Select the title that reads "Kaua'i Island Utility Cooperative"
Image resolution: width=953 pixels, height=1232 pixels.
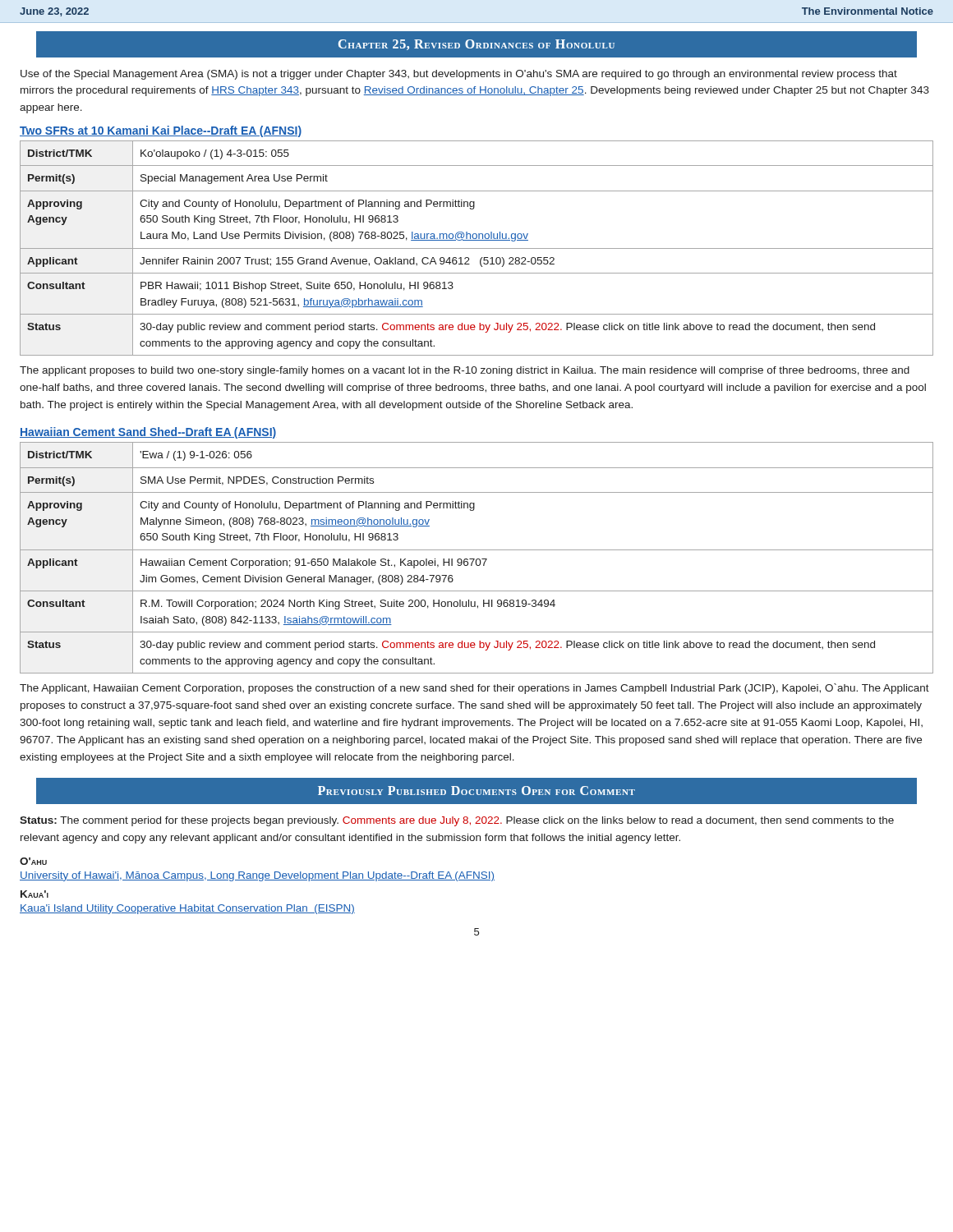pos(187,908)
